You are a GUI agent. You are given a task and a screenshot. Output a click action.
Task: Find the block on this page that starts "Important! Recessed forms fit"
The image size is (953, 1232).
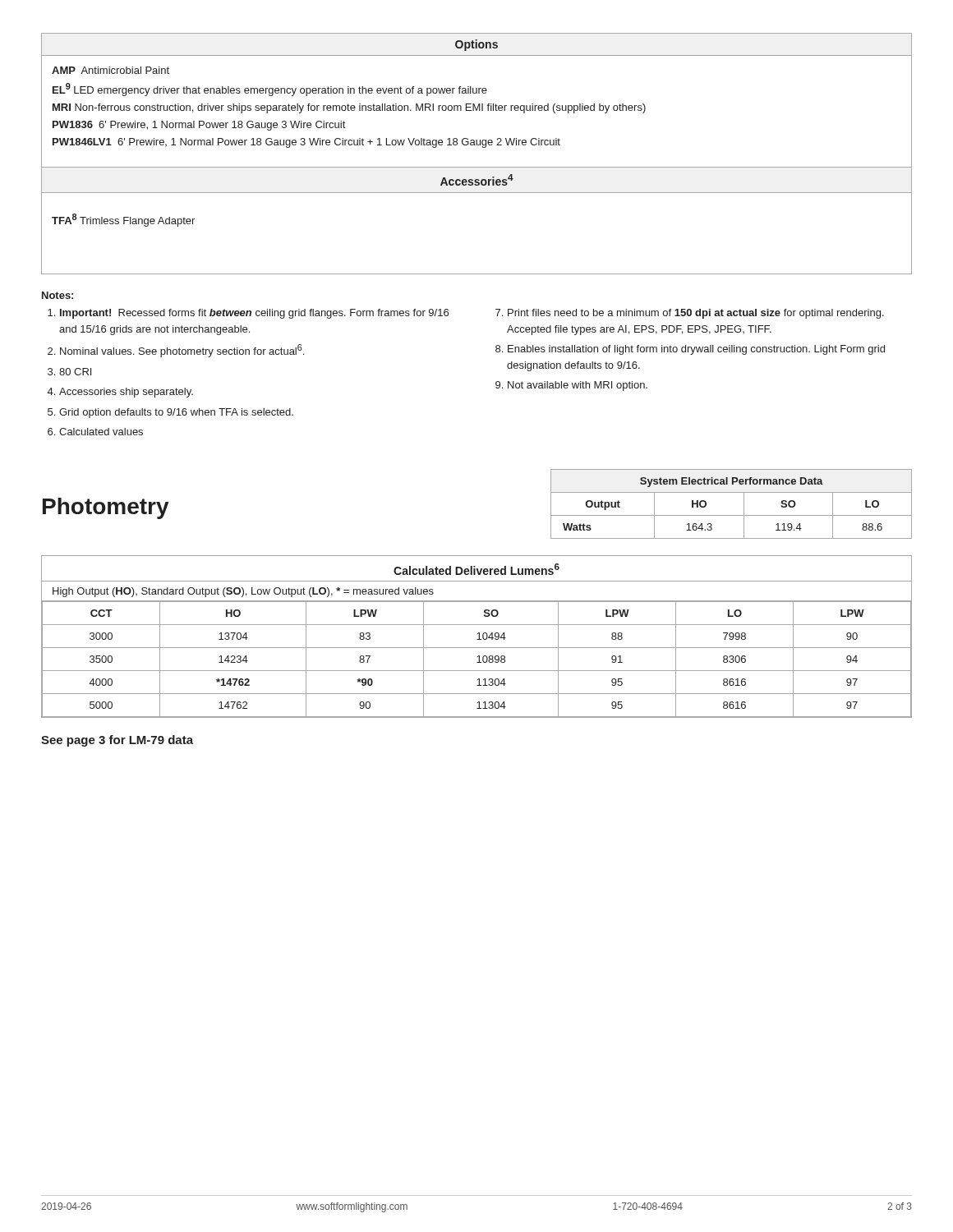pyautogui.click(x=254, y=321)
